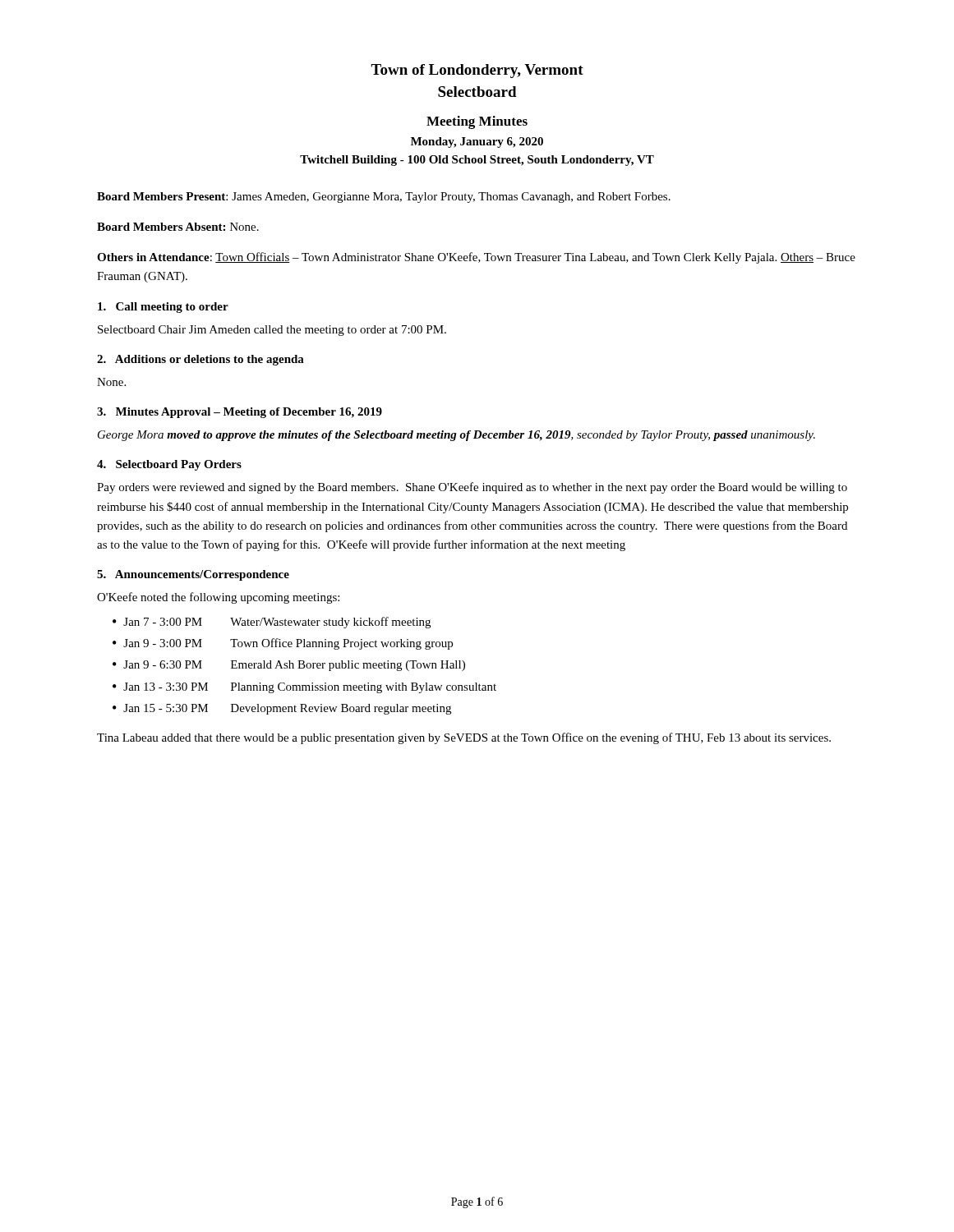Point to the element starting "Board Members Absent: None."
The image size is (954, 1232).
click(178, 227)
